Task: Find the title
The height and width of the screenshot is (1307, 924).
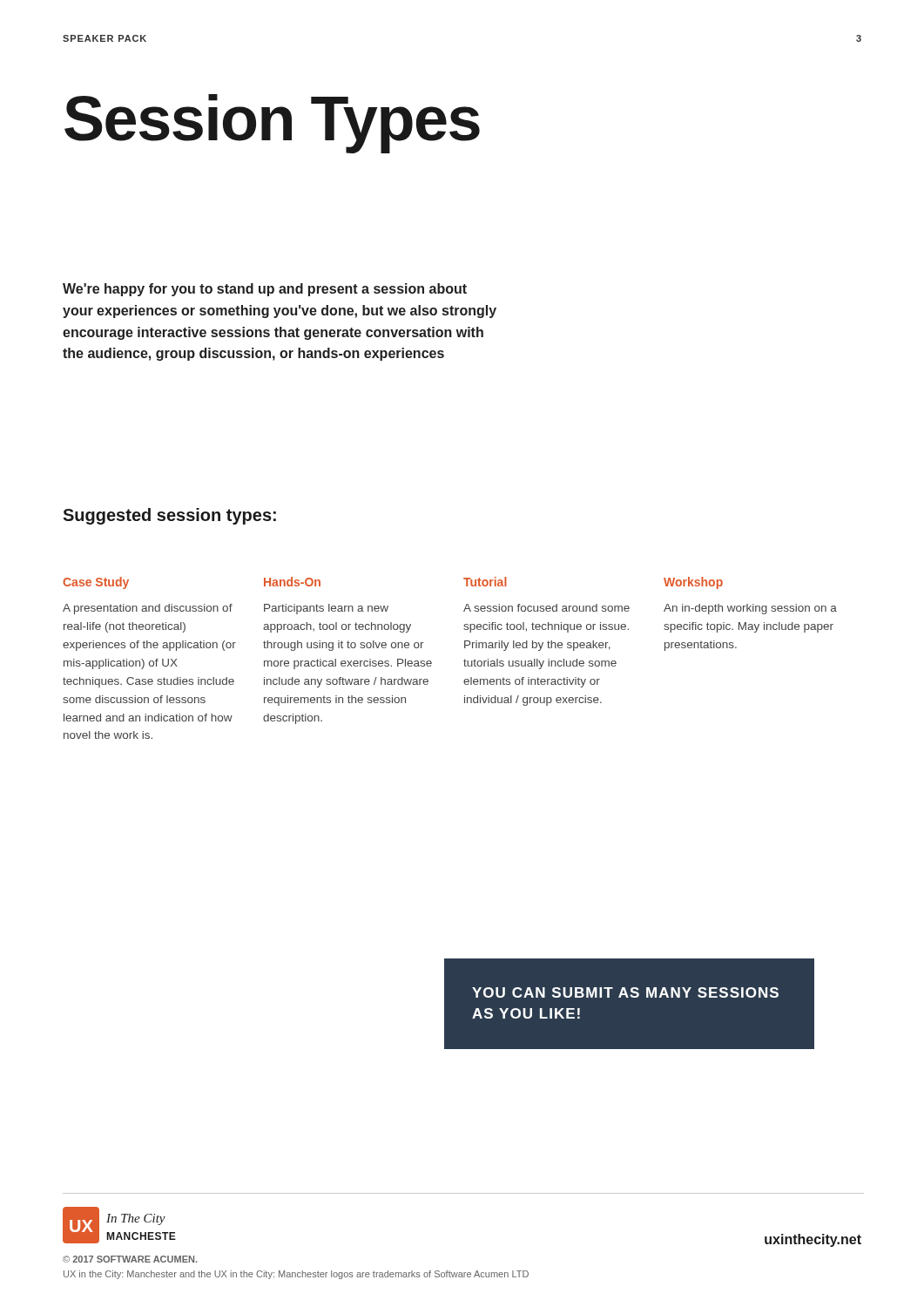Action: [272, 119]
